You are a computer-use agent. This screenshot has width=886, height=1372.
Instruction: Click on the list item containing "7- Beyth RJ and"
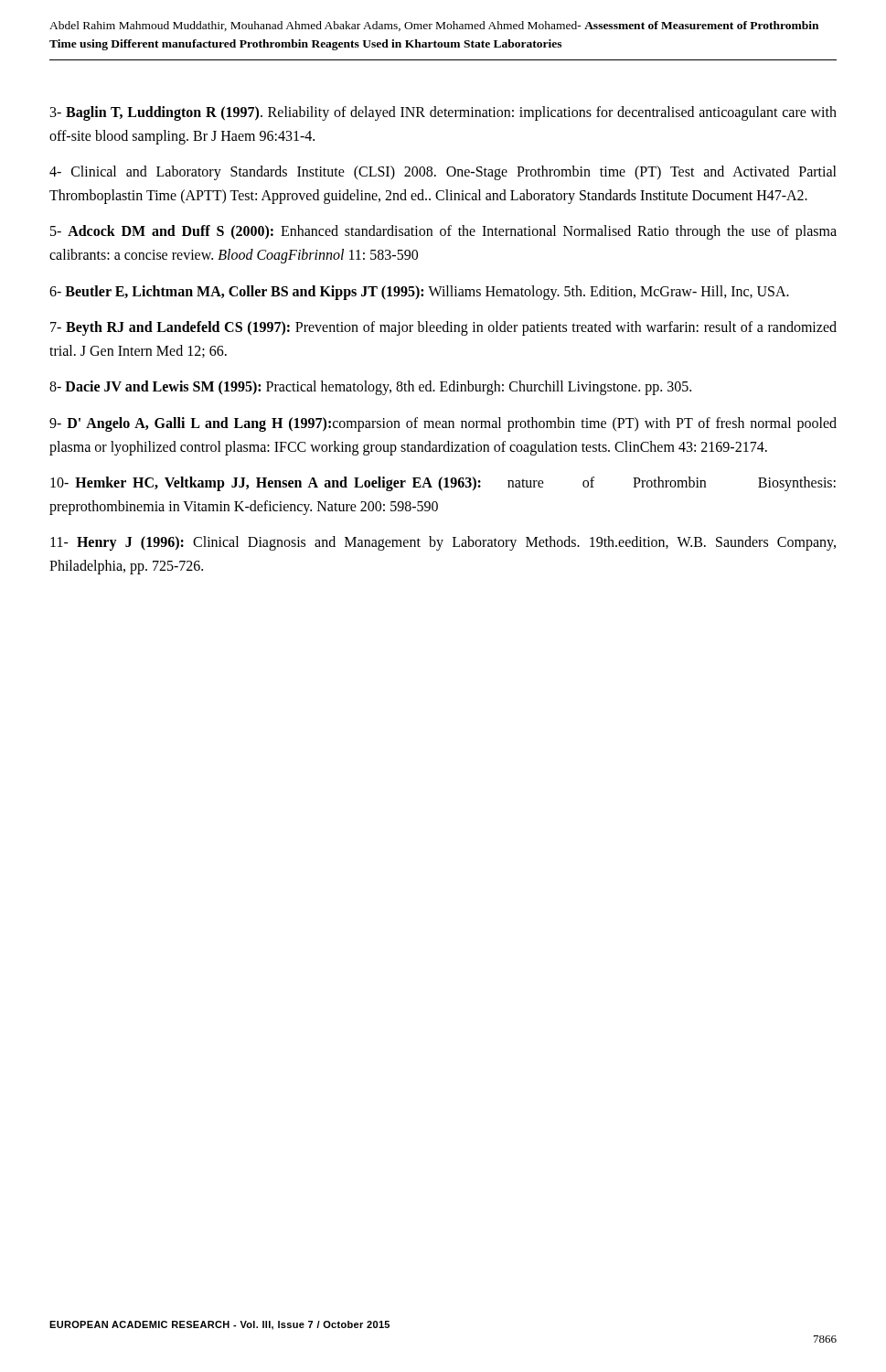443,339
